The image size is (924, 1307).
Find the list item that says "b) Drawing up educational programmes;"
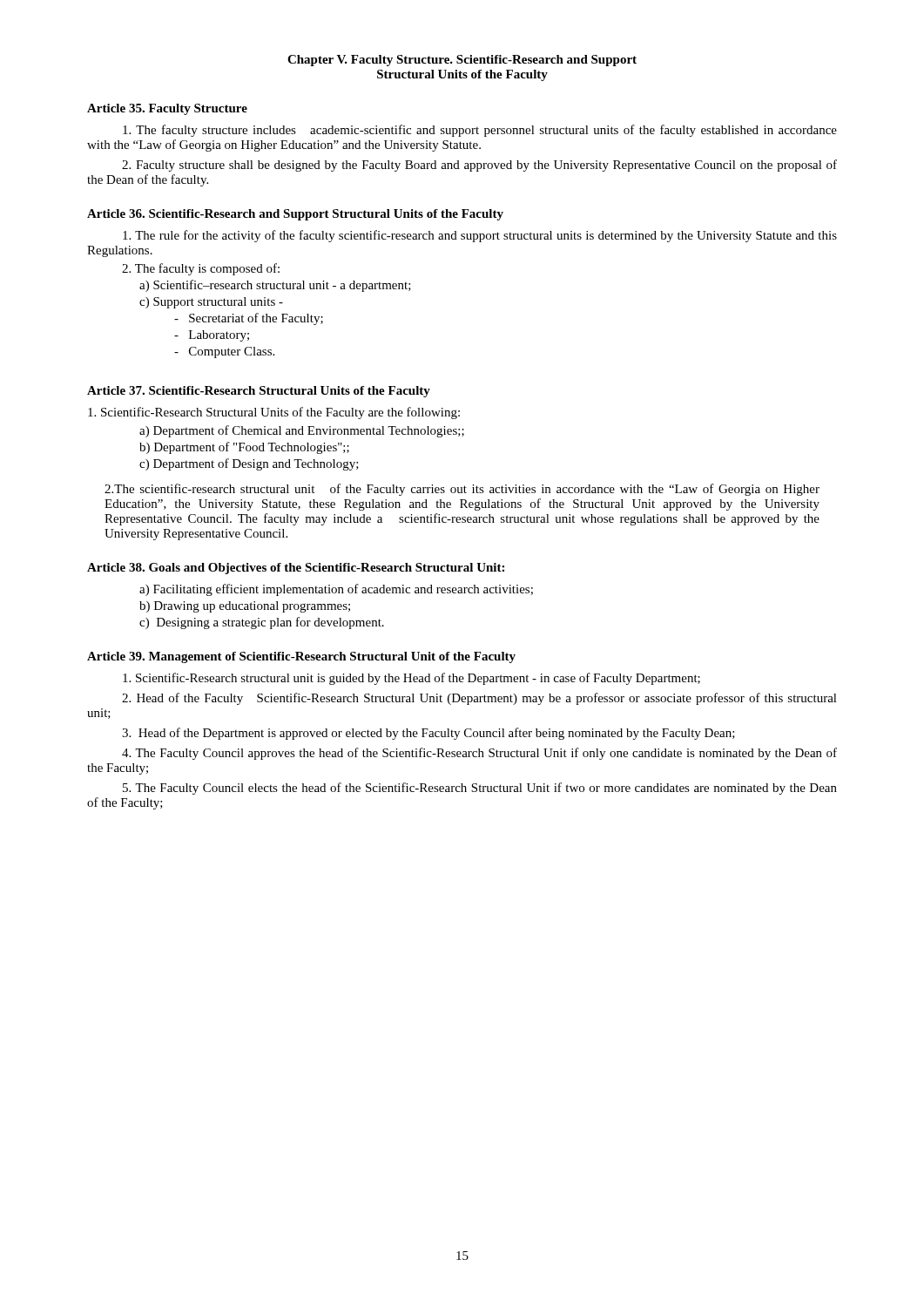[245, 606]
